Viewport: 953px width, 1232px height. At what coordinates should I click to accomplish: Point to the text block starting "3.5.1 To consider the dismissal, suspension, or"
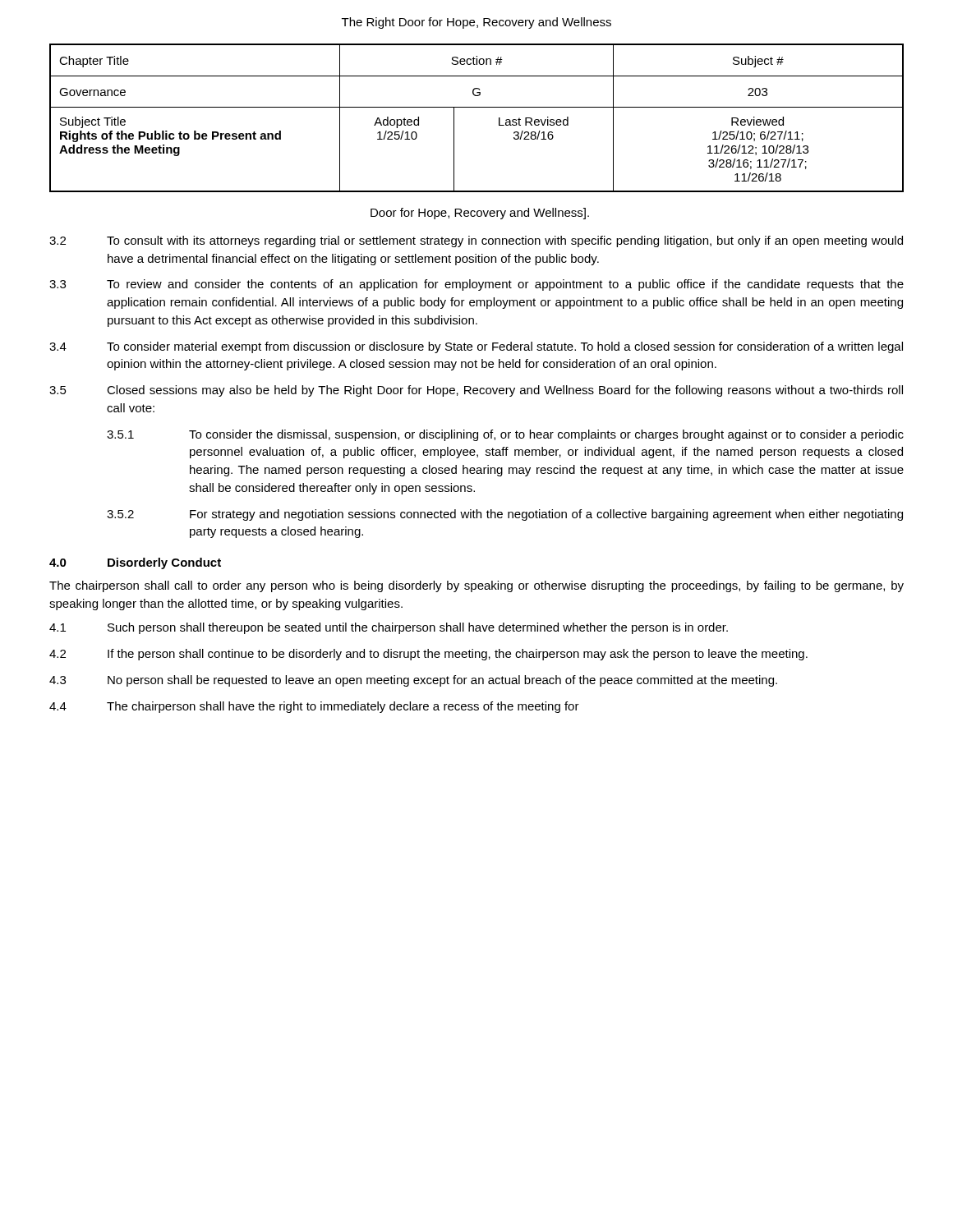[x=505, y=461]
